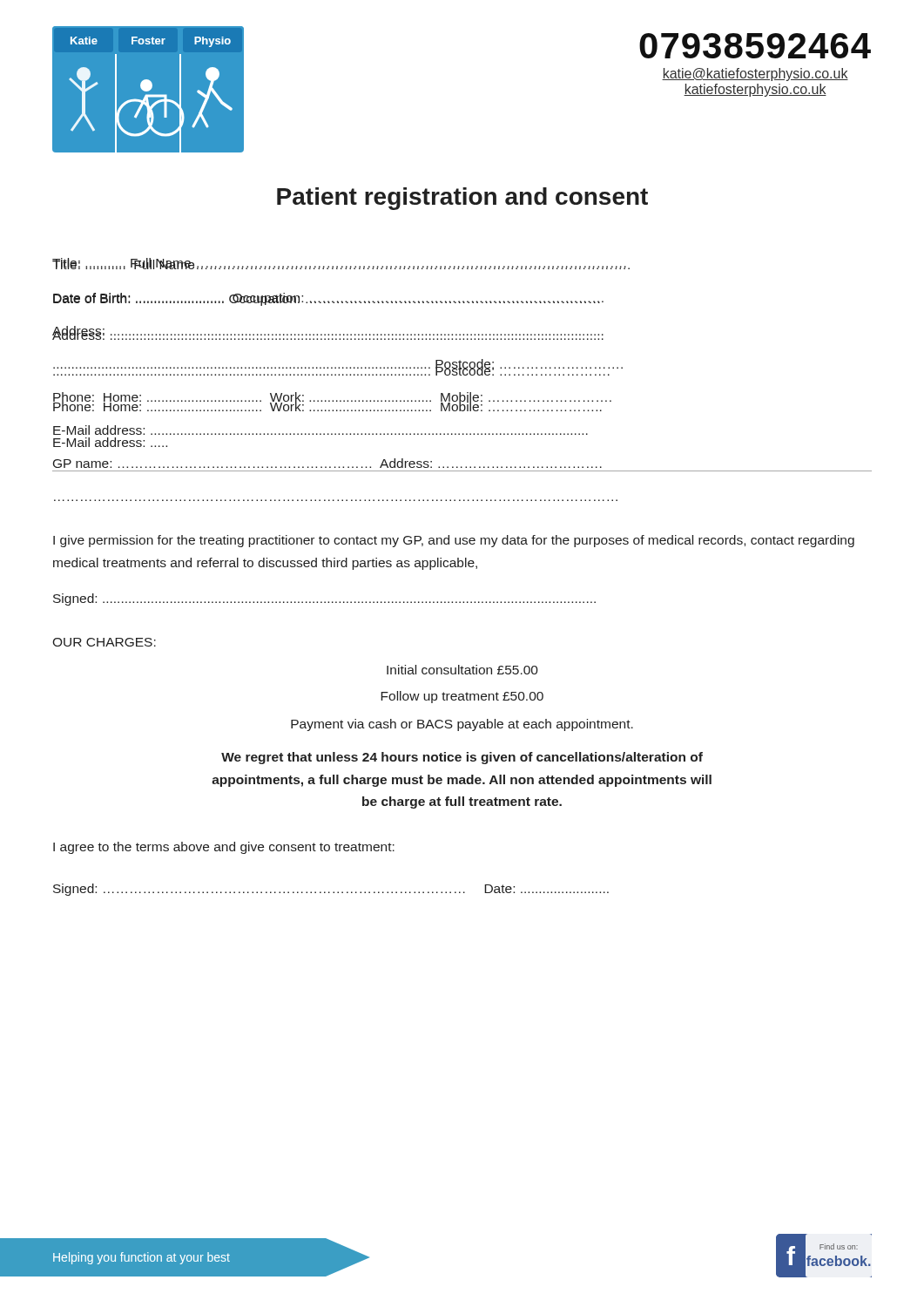Point to the block starting "Title: ........... Full Name……………………………………………………………………………………."

340,263
